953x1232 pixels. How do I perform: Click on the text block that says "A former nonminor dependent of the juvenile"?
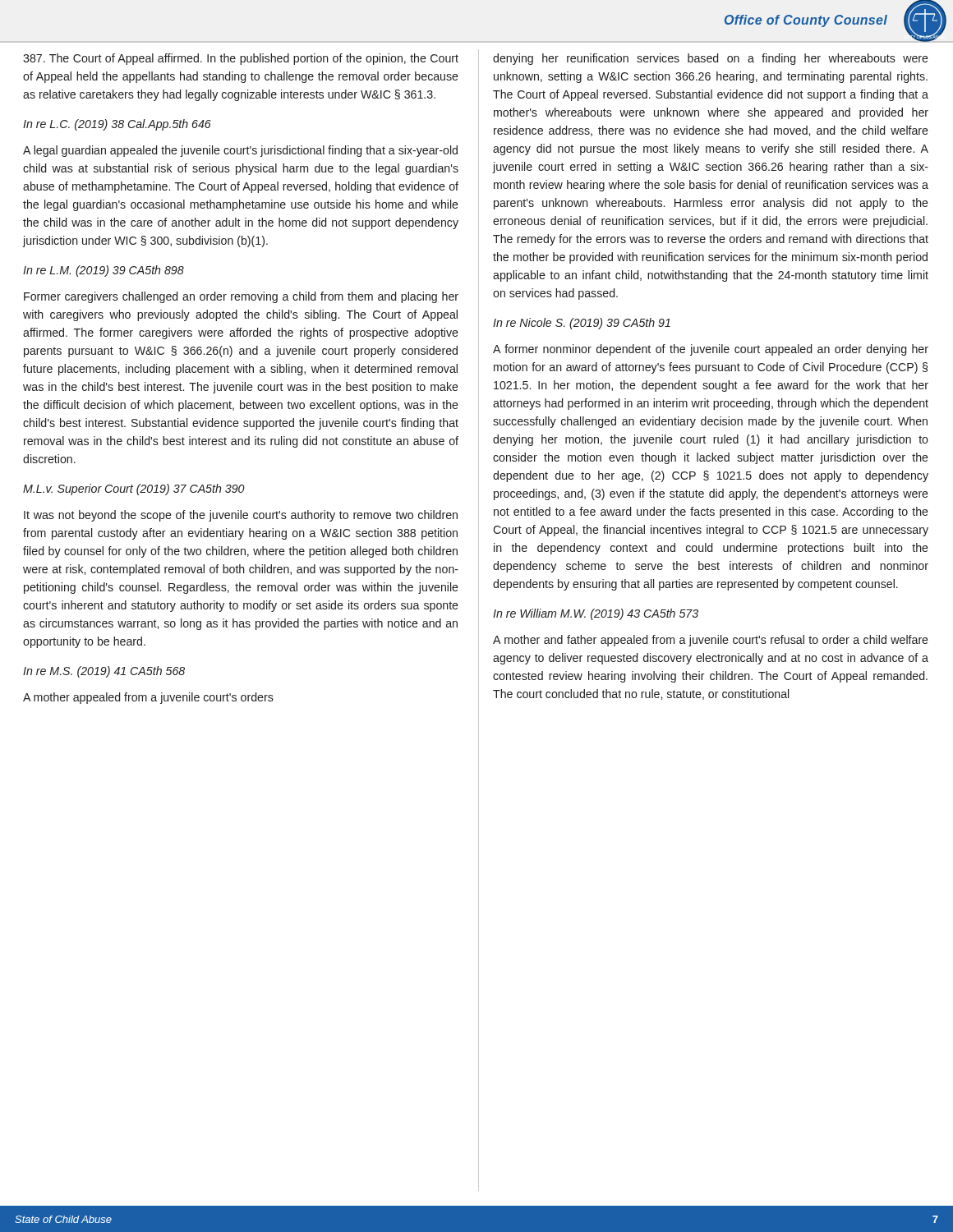[x=711, y=466]
